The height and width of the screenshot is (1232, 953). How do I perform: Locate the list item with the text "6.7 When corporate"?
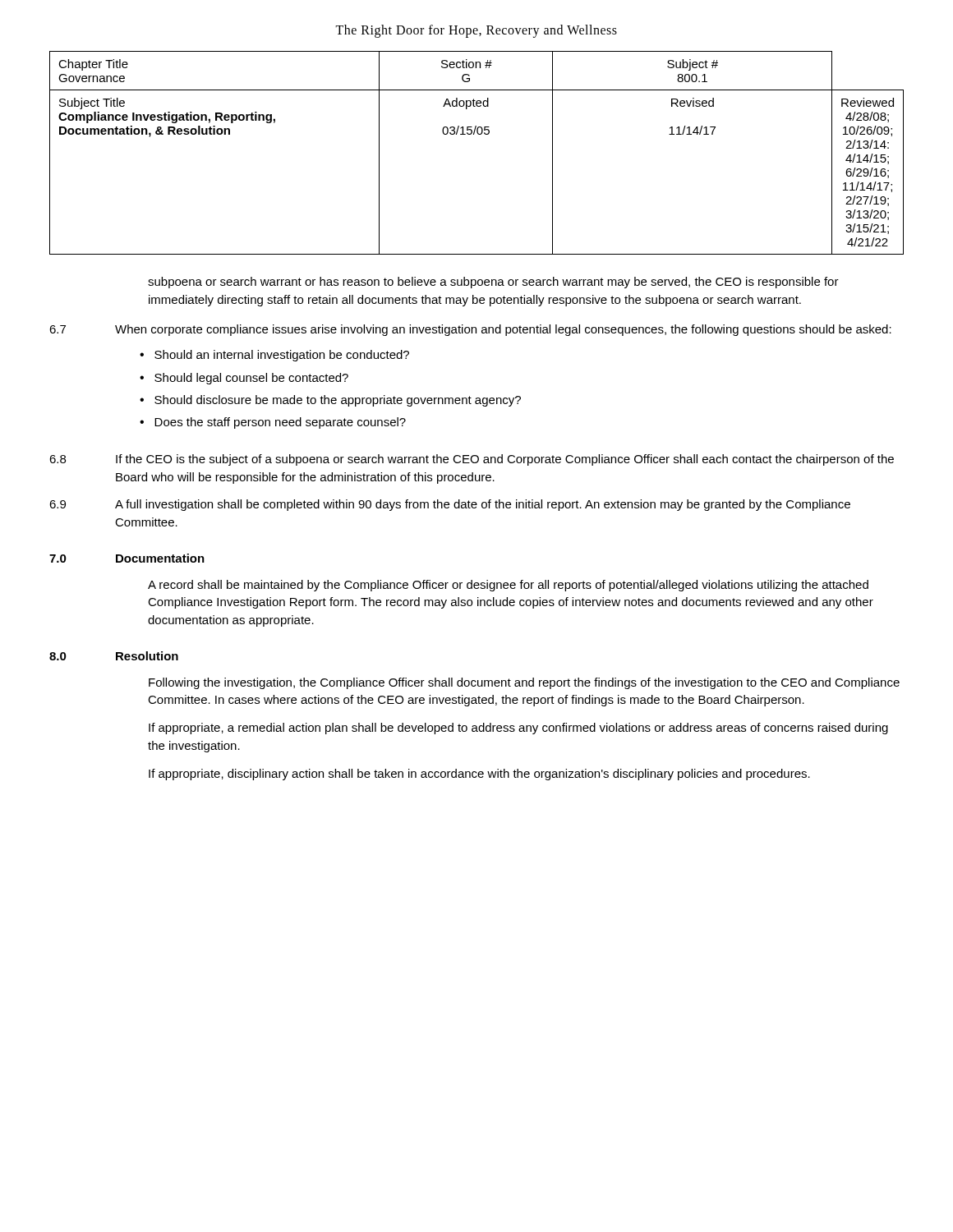point(470,330)
